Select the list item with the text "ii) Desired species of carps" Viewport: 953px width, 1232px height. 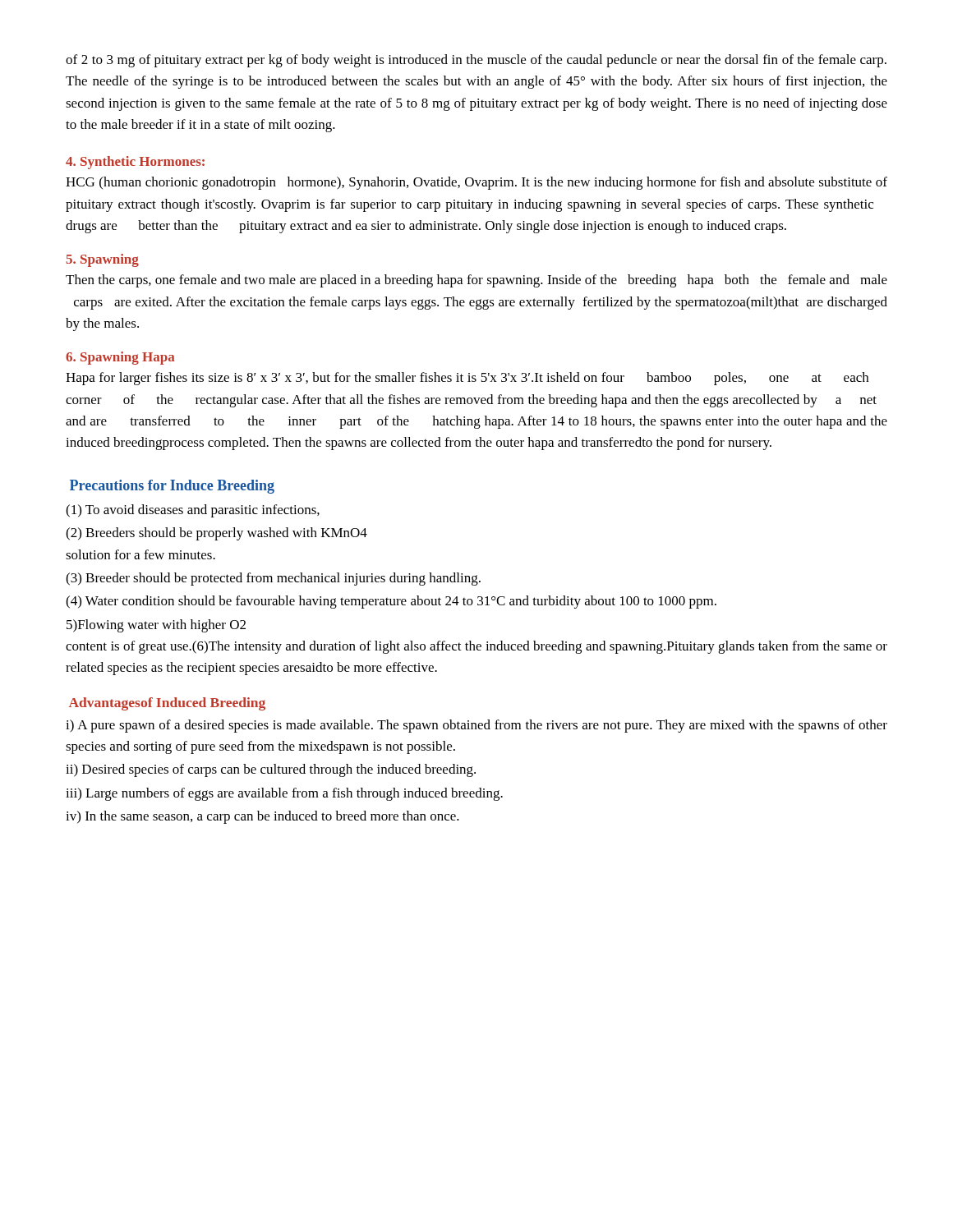(271, 769)
